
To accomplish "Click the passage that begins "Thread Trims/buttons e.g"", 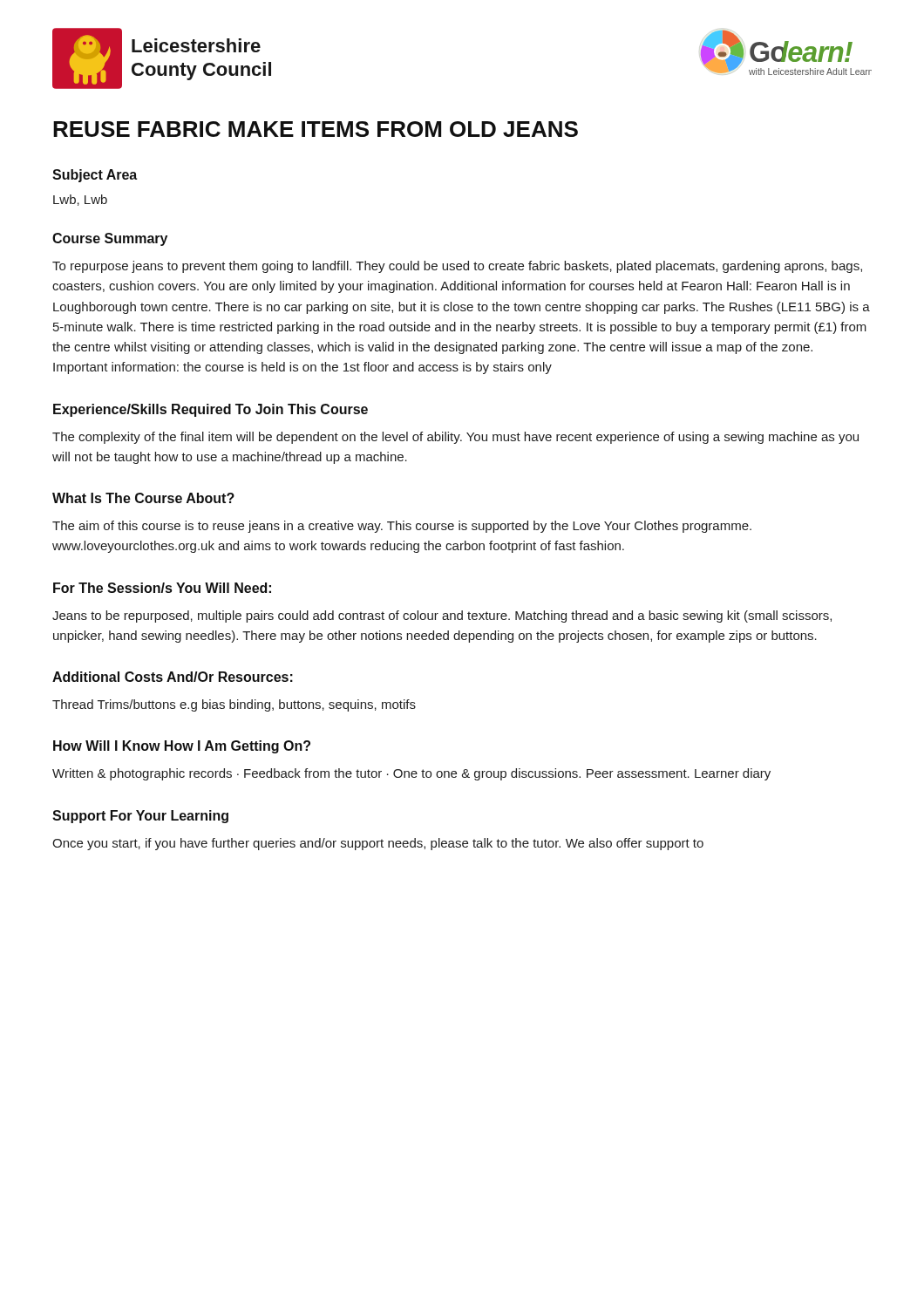I will pos(234,704).
